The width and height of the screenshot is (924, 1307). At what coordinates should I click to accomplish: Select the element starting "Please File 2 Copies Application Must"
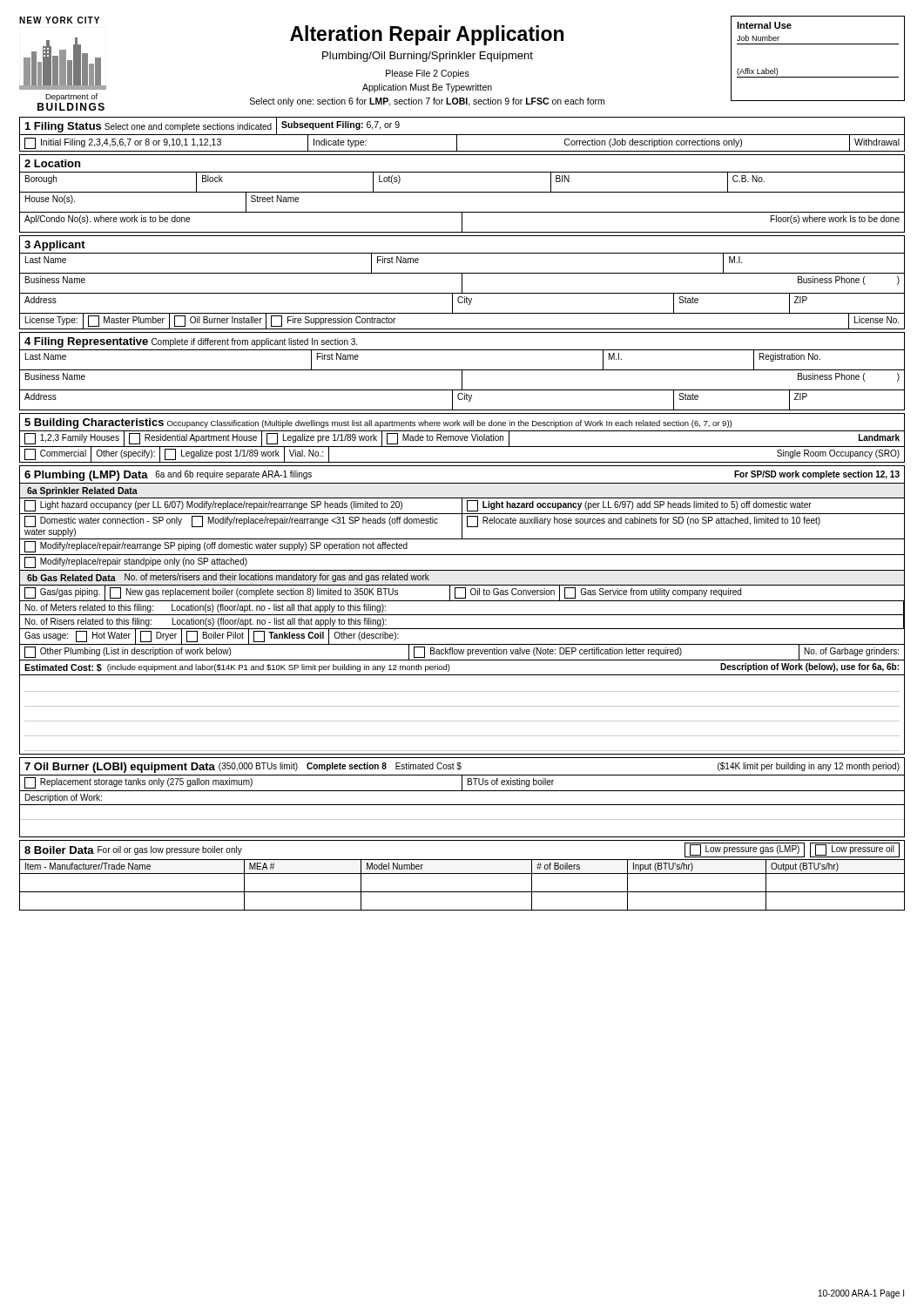click(x=427, y=87)
